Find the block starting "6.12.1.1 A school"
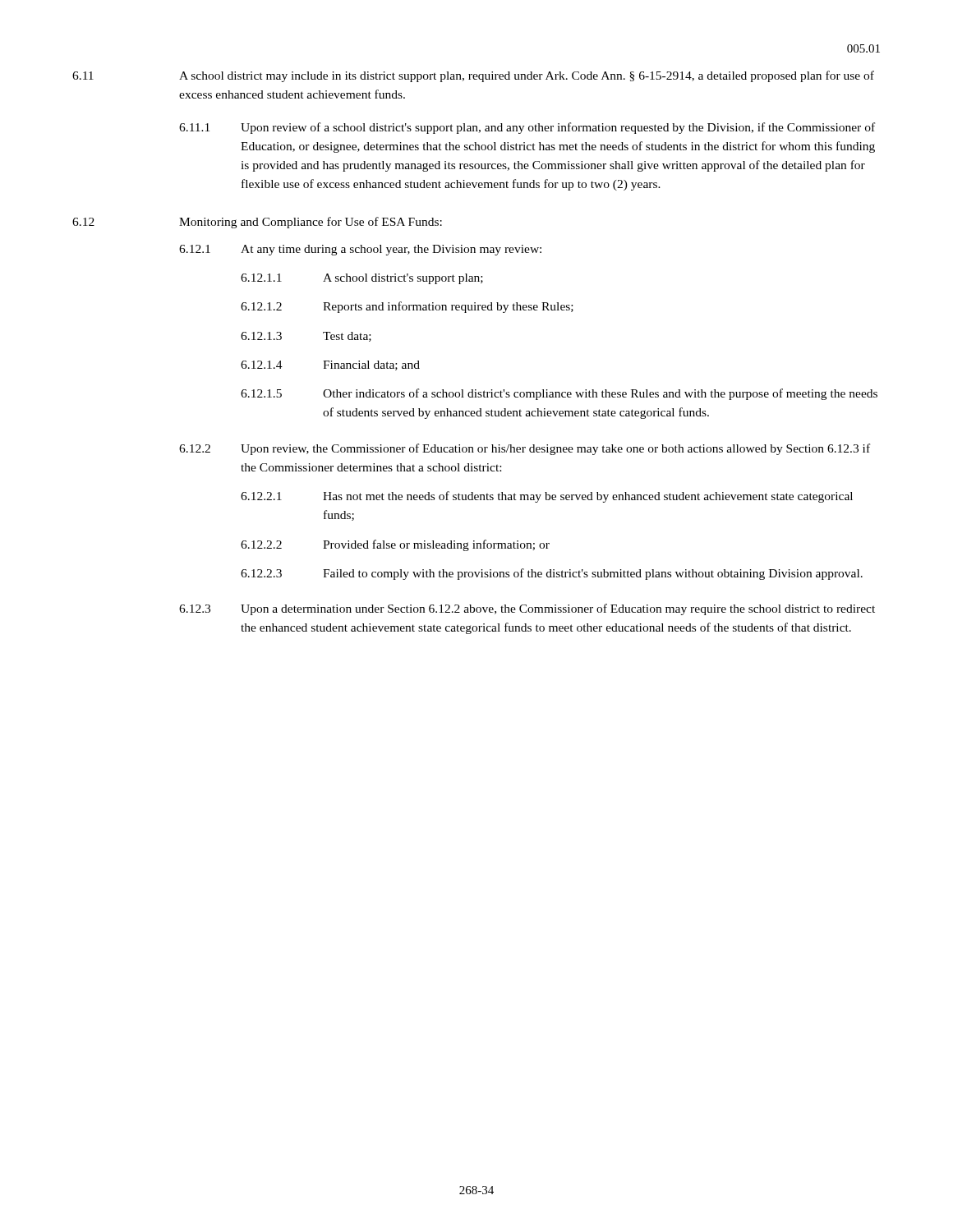The image size is (953, 1232). 362,277
